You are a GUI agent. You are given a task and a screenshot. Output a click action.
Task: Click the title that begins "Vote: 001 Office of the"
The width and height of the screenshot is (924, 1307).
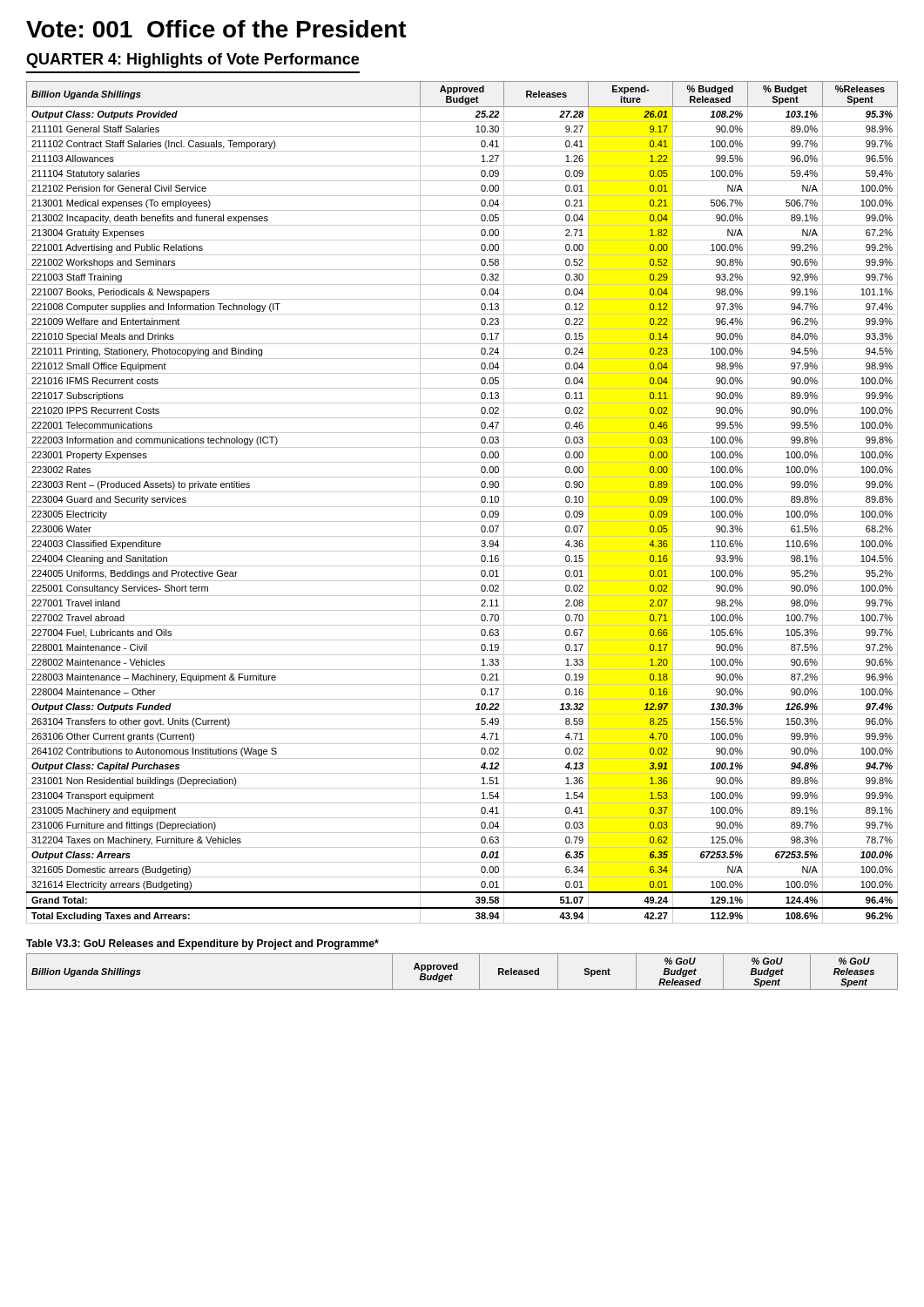pyautogui.click(x=216, y=29)
